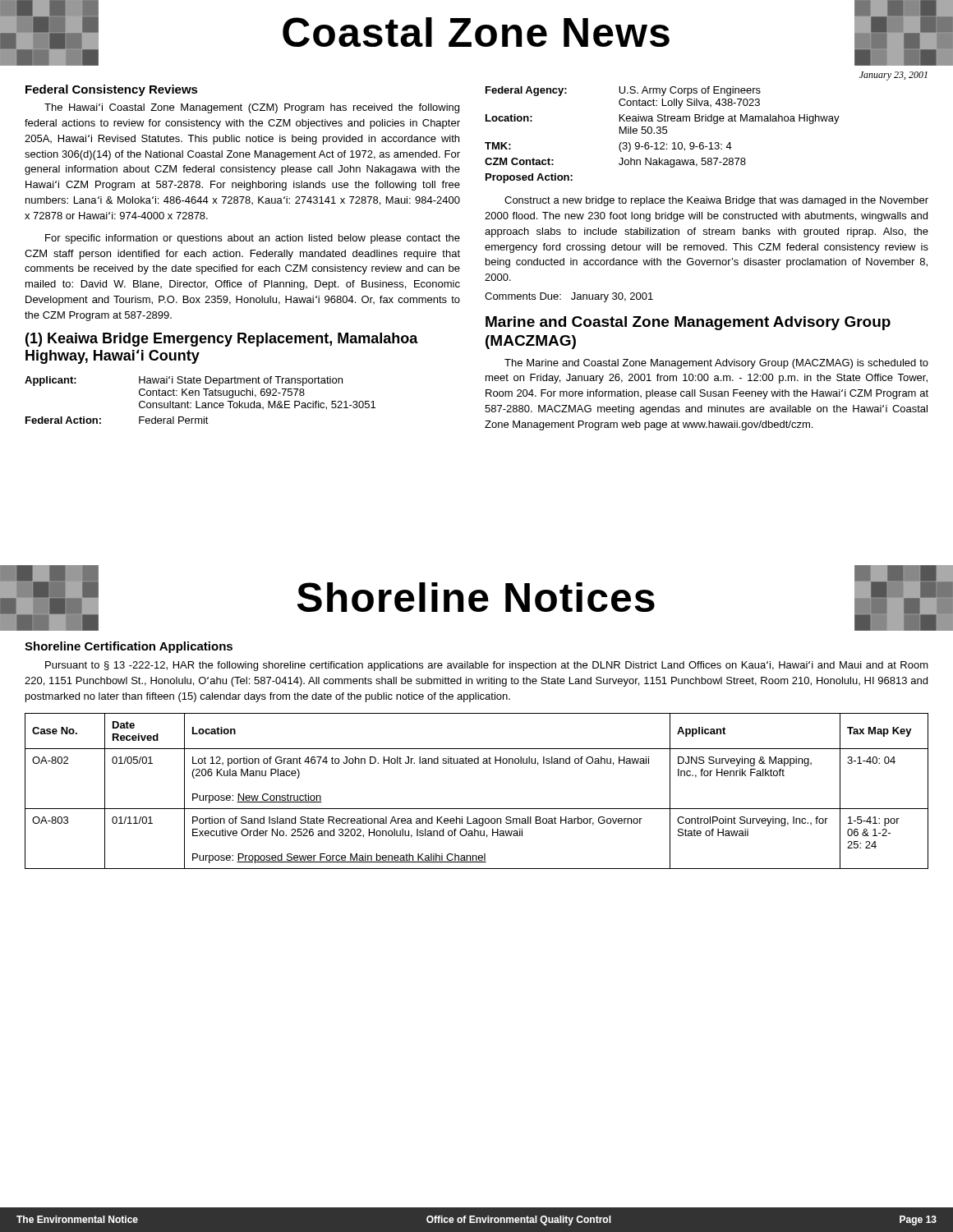Locate the passage starting "Shoreline Certification Applications"
The height and width of the screenshot is (1232, 953).
(x=129, y=646)
